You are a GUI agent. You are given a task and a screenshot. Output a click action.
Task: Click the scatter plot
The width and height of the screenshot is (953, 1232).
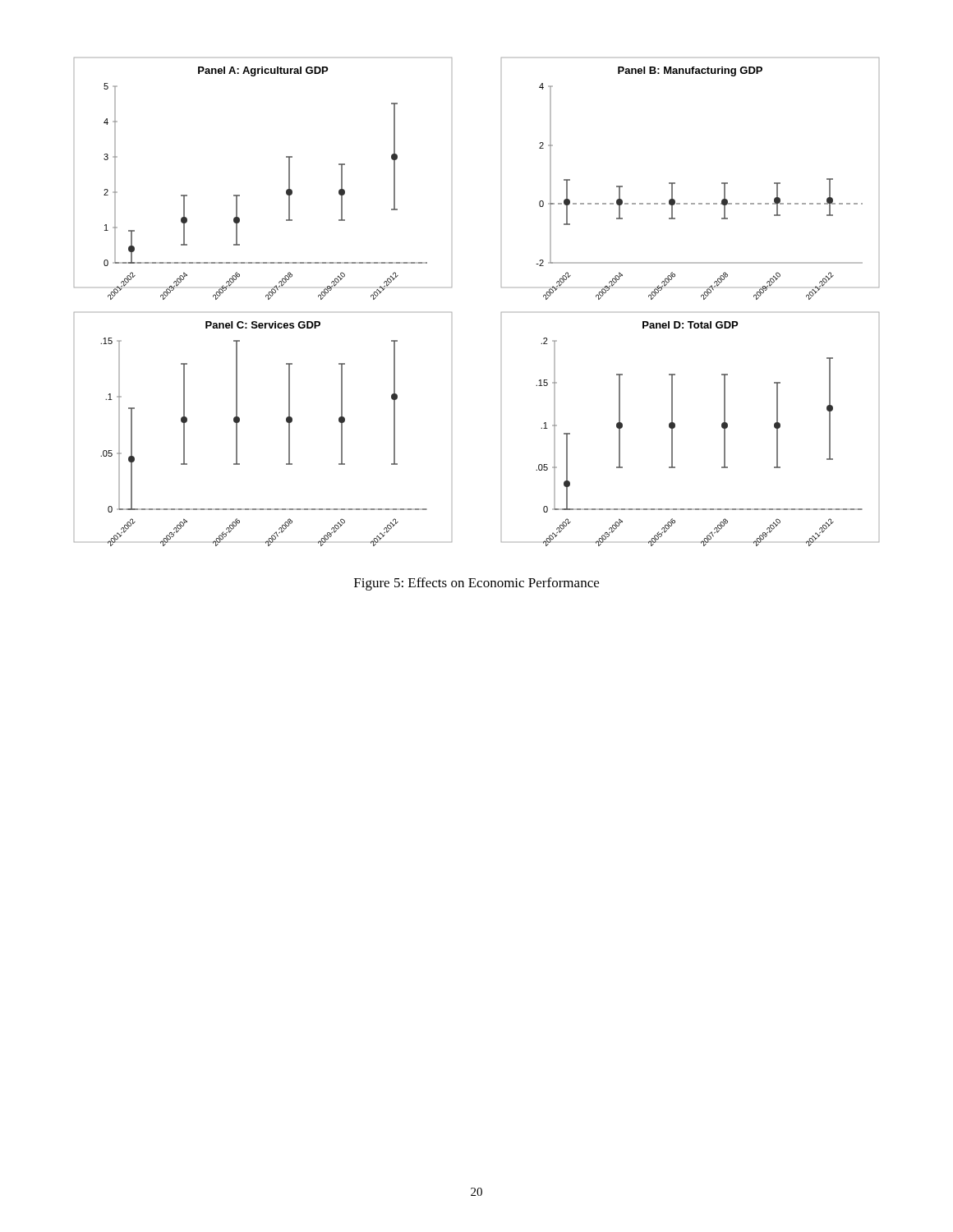coord(476,304)
